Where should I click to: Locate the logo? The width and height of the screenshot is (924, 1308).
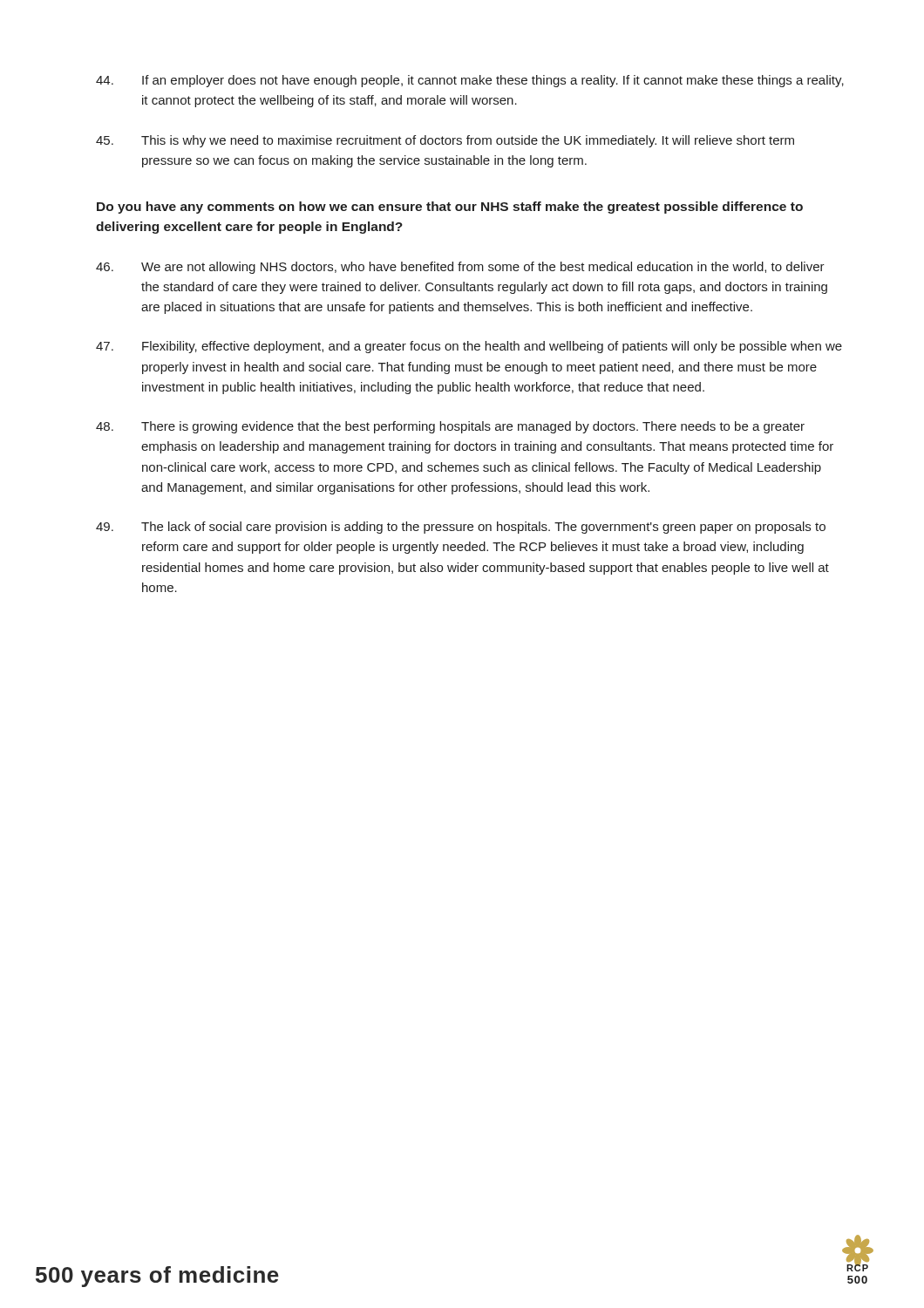(858, 1259)
